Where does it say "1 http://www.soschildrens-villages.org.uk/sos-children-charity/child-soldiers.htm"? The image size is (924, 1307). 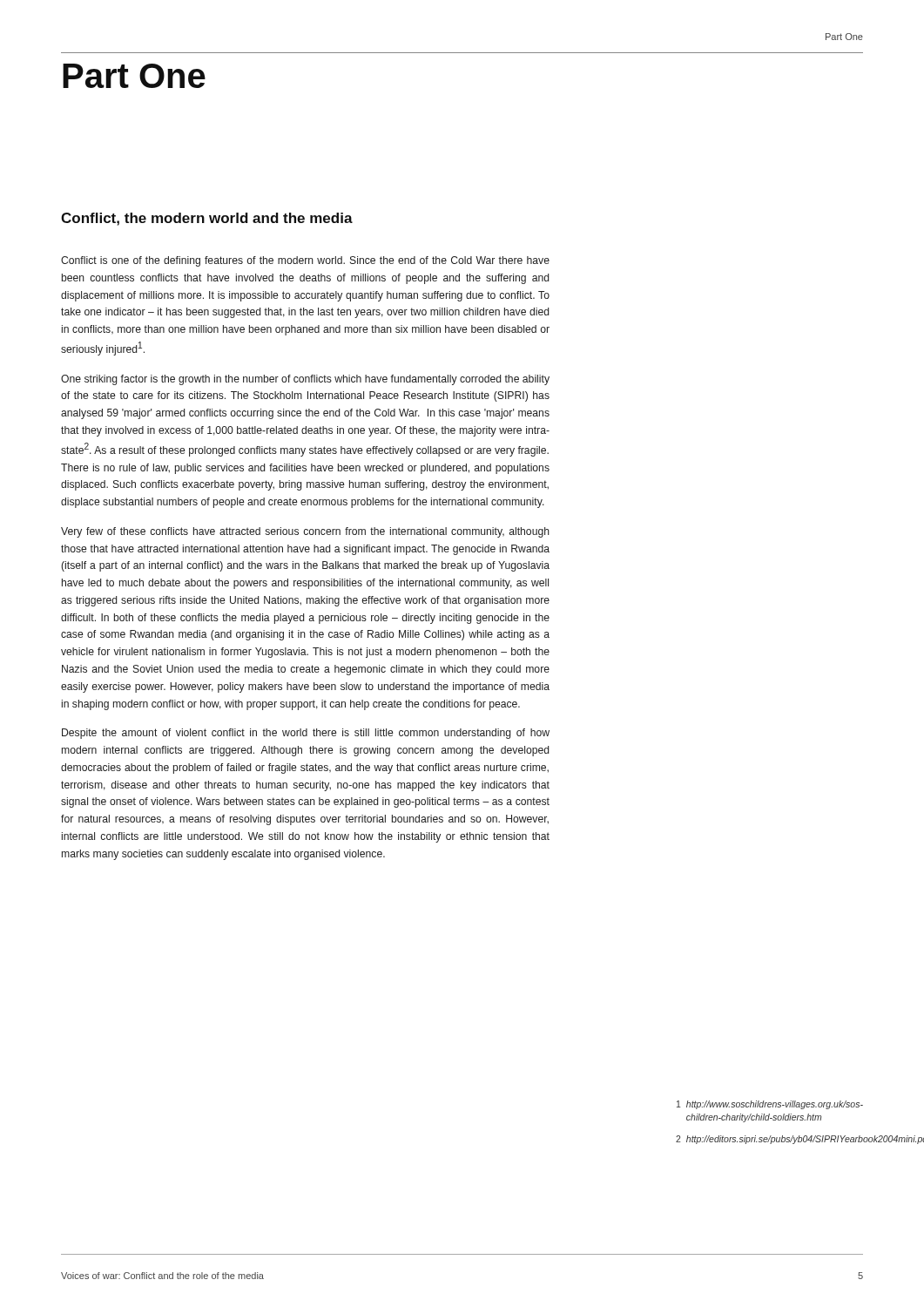pyautogui.click(x=769, y=1111)
